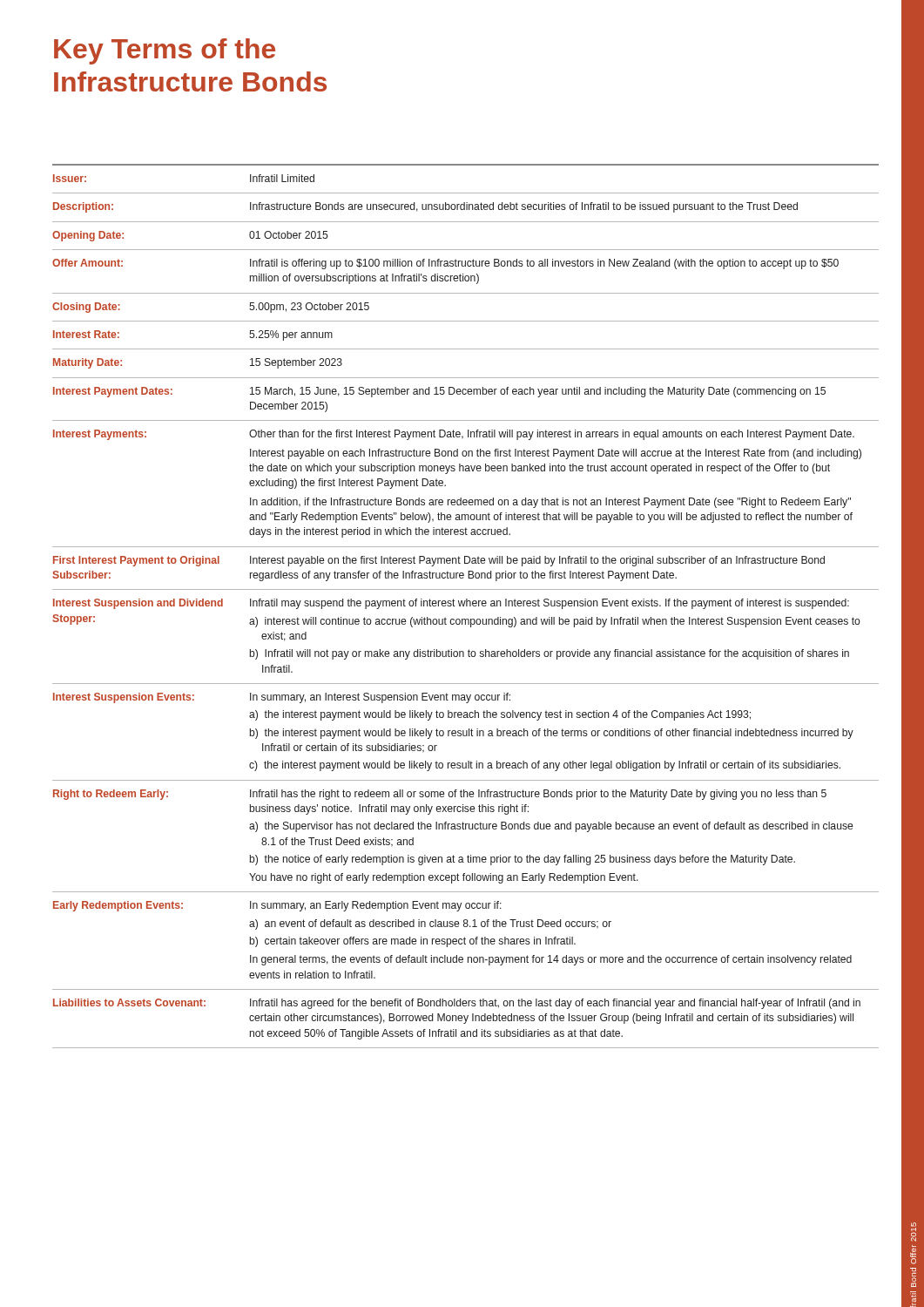The height and width of the screenshot is (1307, 924).
Task: Click where it says "Key Terms of theInfrastructure Bonds"
Action: pyautogui.click(x=240, y=66)
